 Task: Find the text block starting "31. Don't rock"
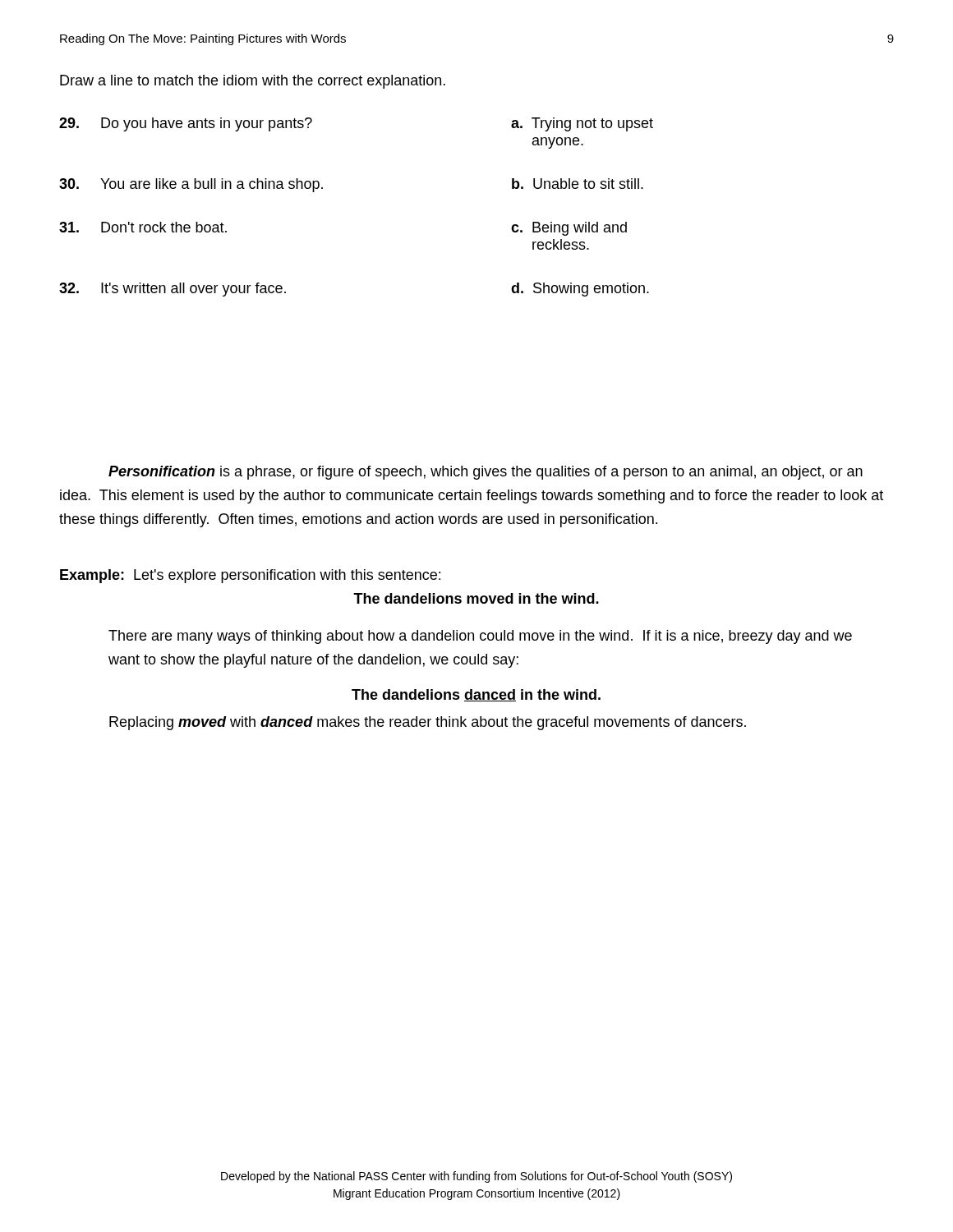pos(162,229)
